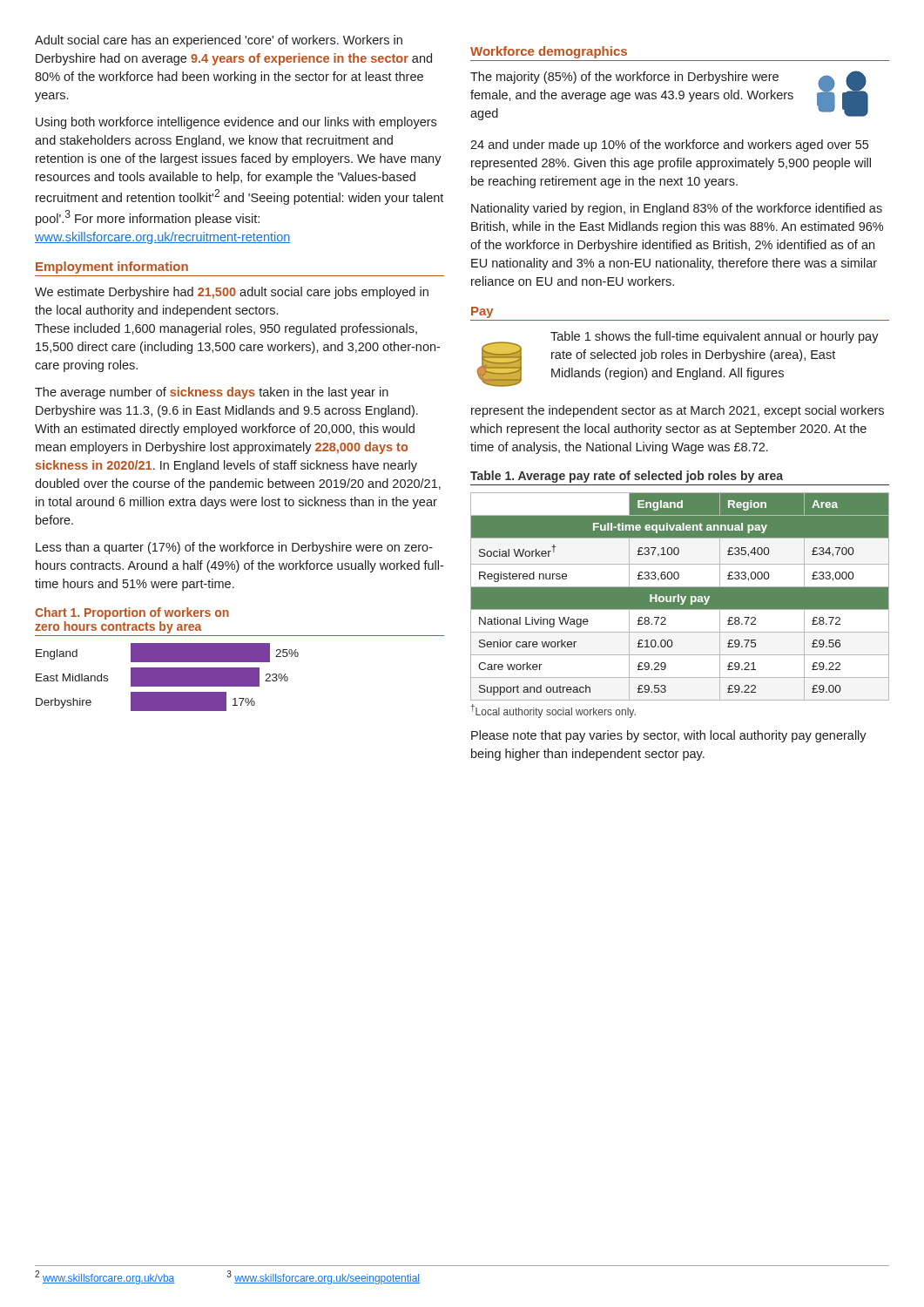
Task: Point to the text starting "Adult social care has an"
Action: click(240, 68)
